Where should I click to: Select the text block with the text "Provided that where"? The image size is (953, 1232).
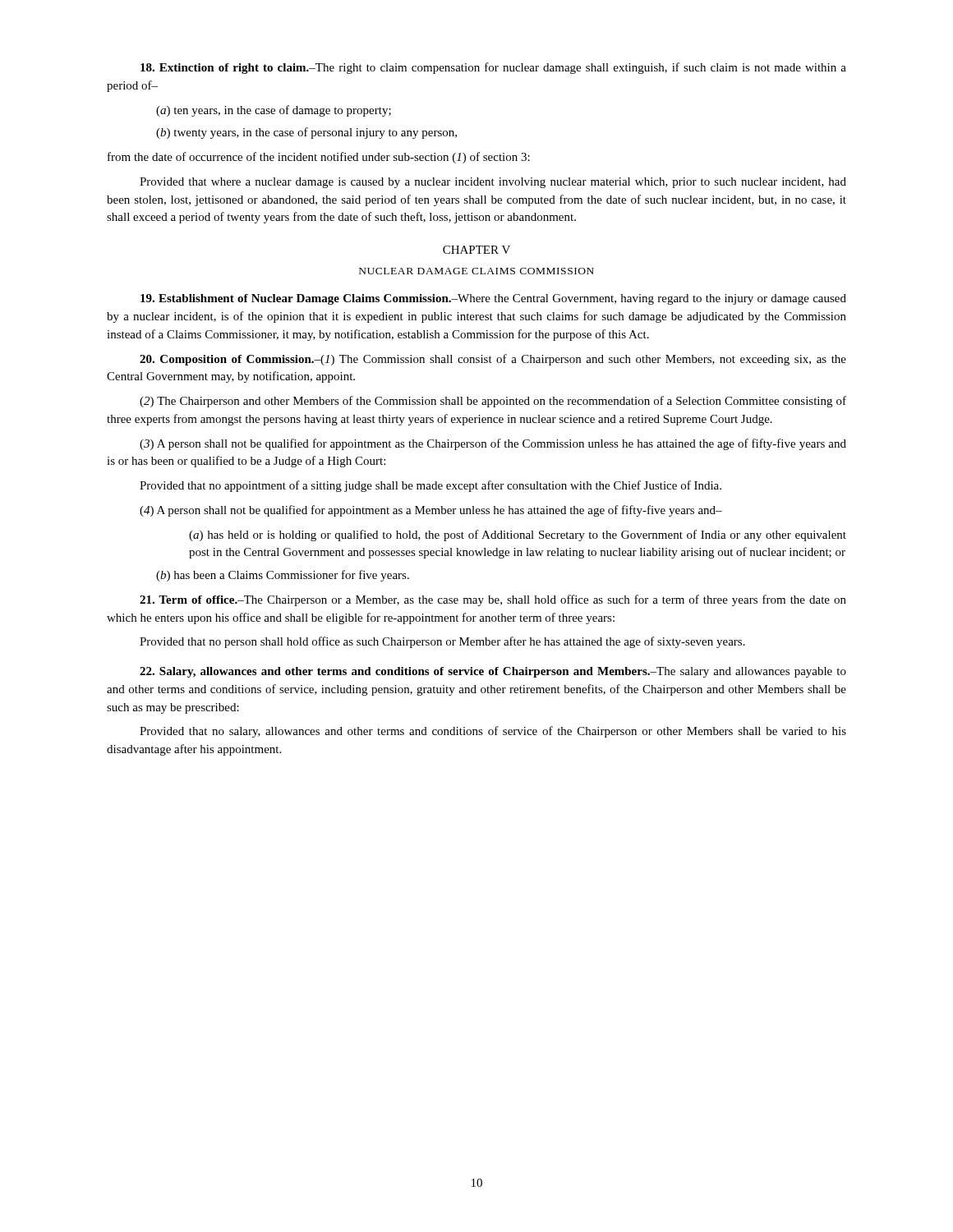click(x=476, y=199)
